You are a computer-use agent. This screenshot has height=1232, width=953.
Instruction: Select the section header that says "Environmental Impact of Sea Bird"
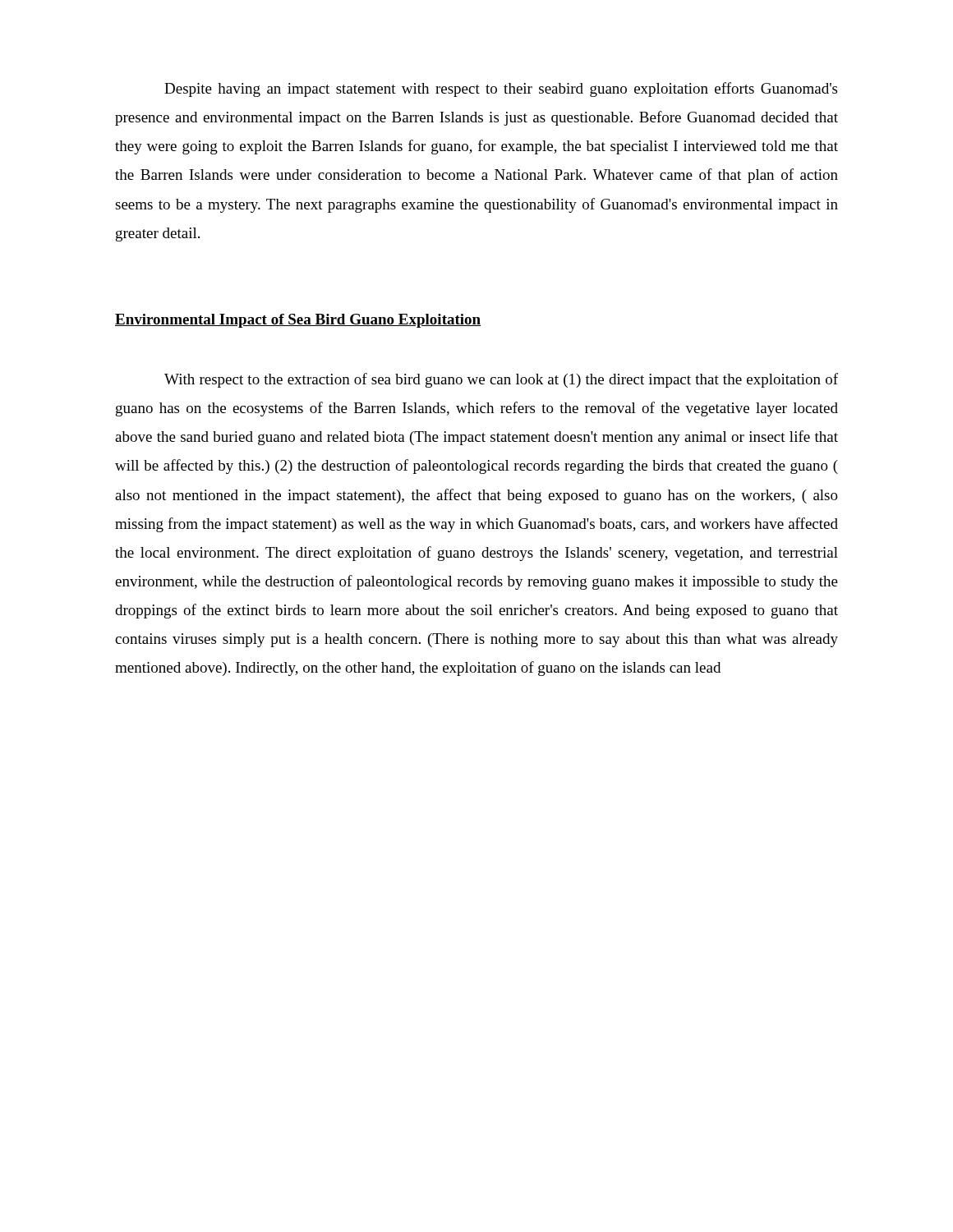click(x=298, y=319)
